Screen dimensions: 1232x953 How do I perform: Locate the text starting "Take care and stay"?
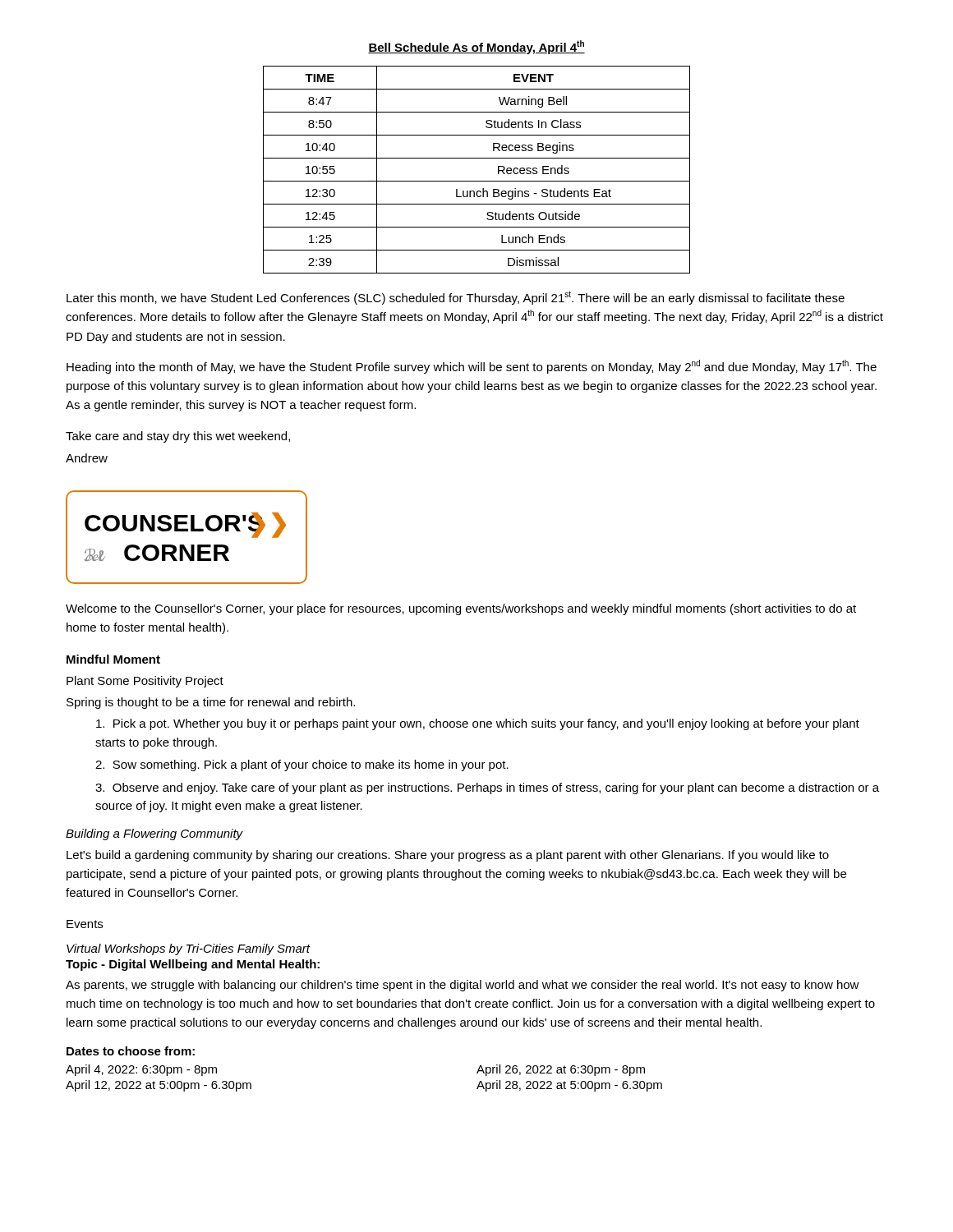[x=178, y=435]
